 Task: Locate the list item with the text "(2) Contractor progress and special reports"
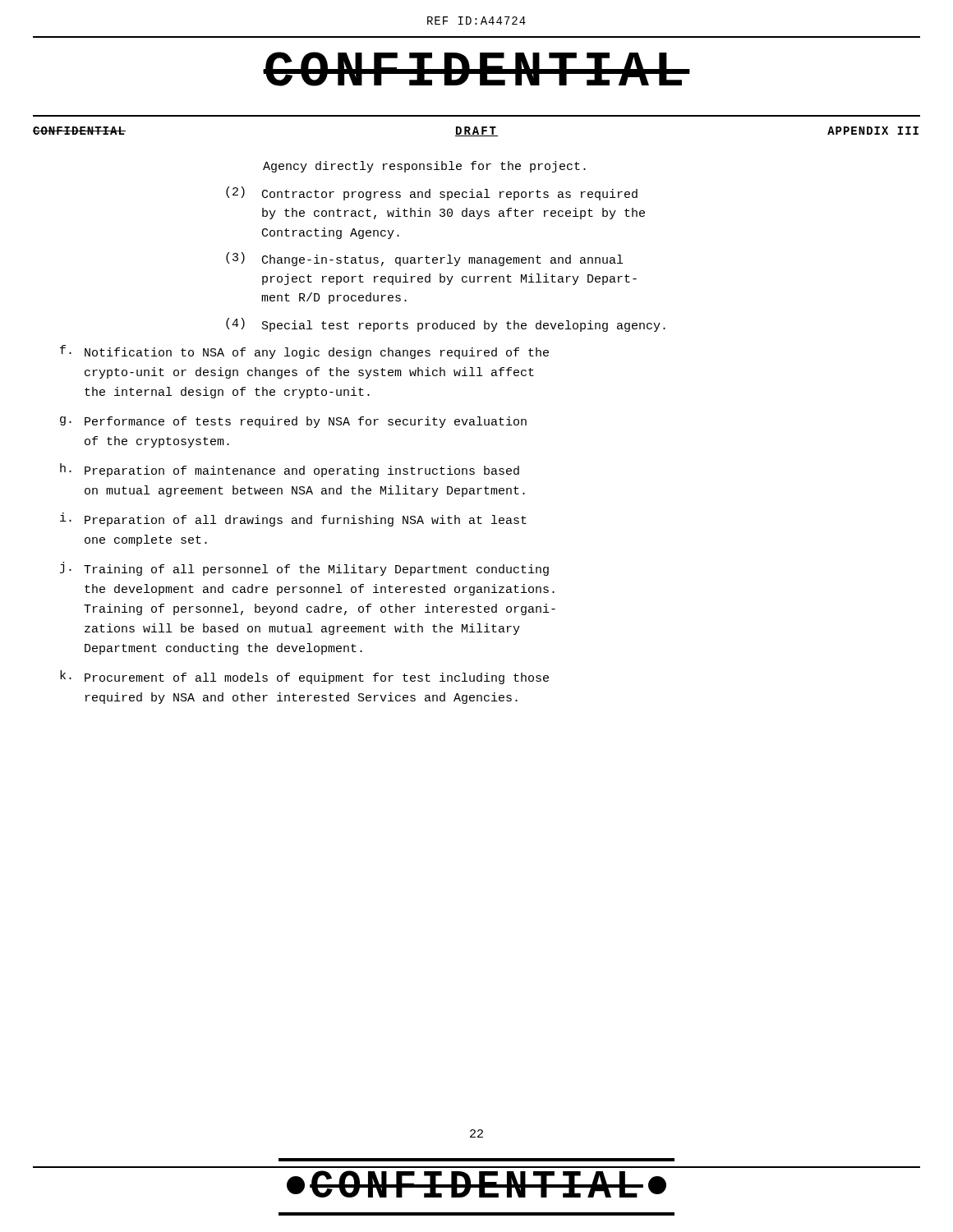pos(476,214)
